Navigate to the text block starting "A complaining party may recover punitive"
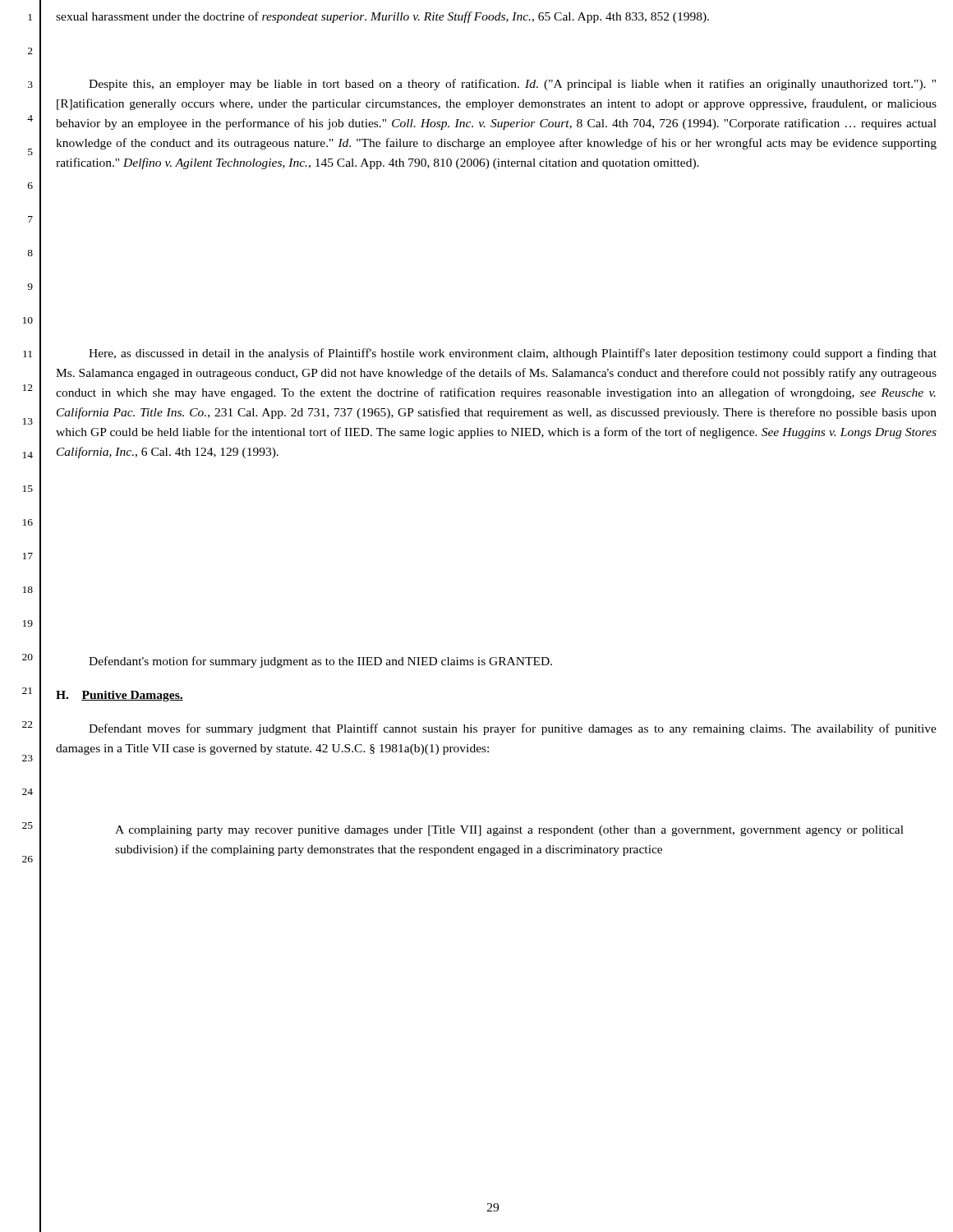 tap(509, 839)
